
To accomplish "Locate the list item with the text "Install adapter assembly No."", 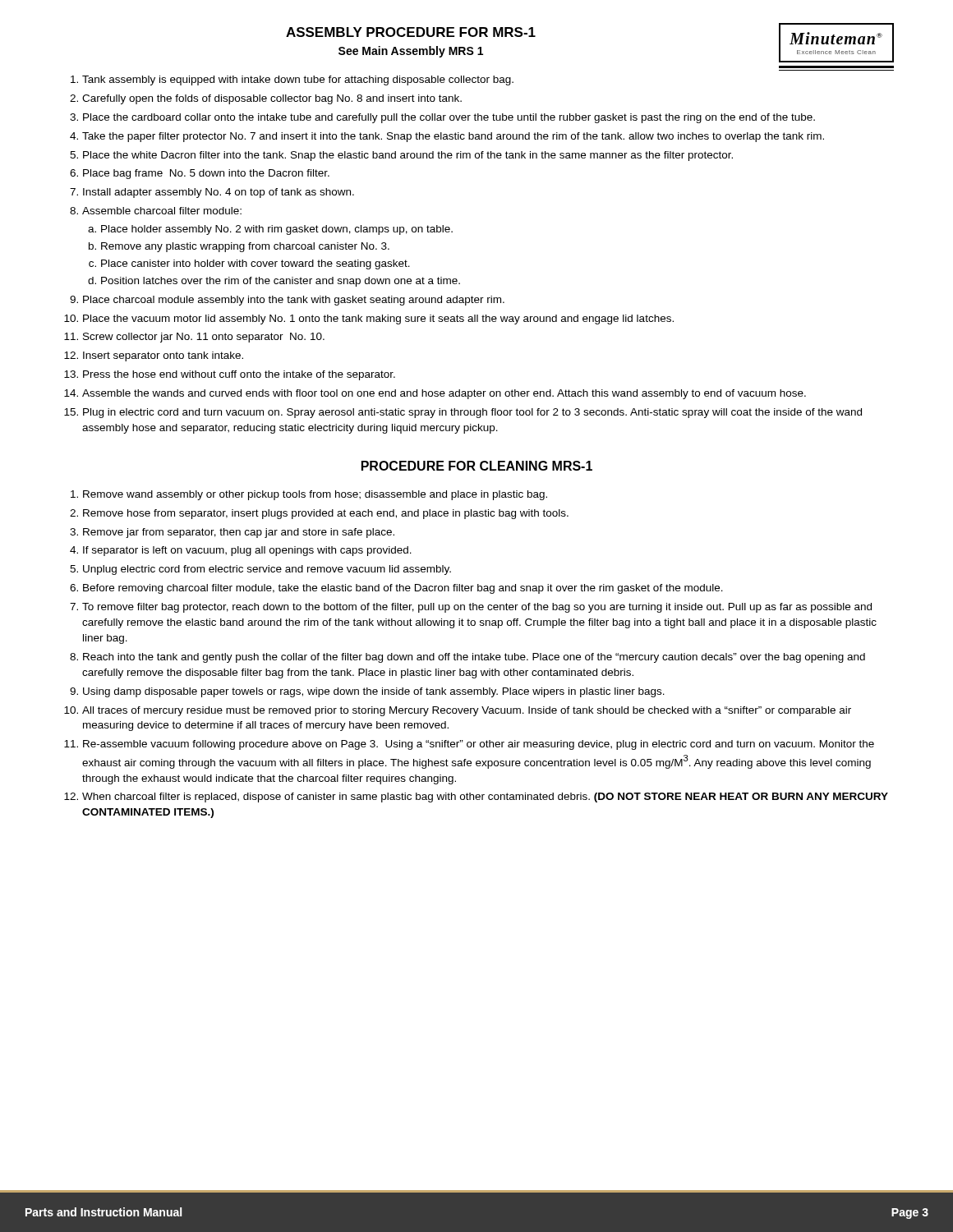I will [218, 192].
